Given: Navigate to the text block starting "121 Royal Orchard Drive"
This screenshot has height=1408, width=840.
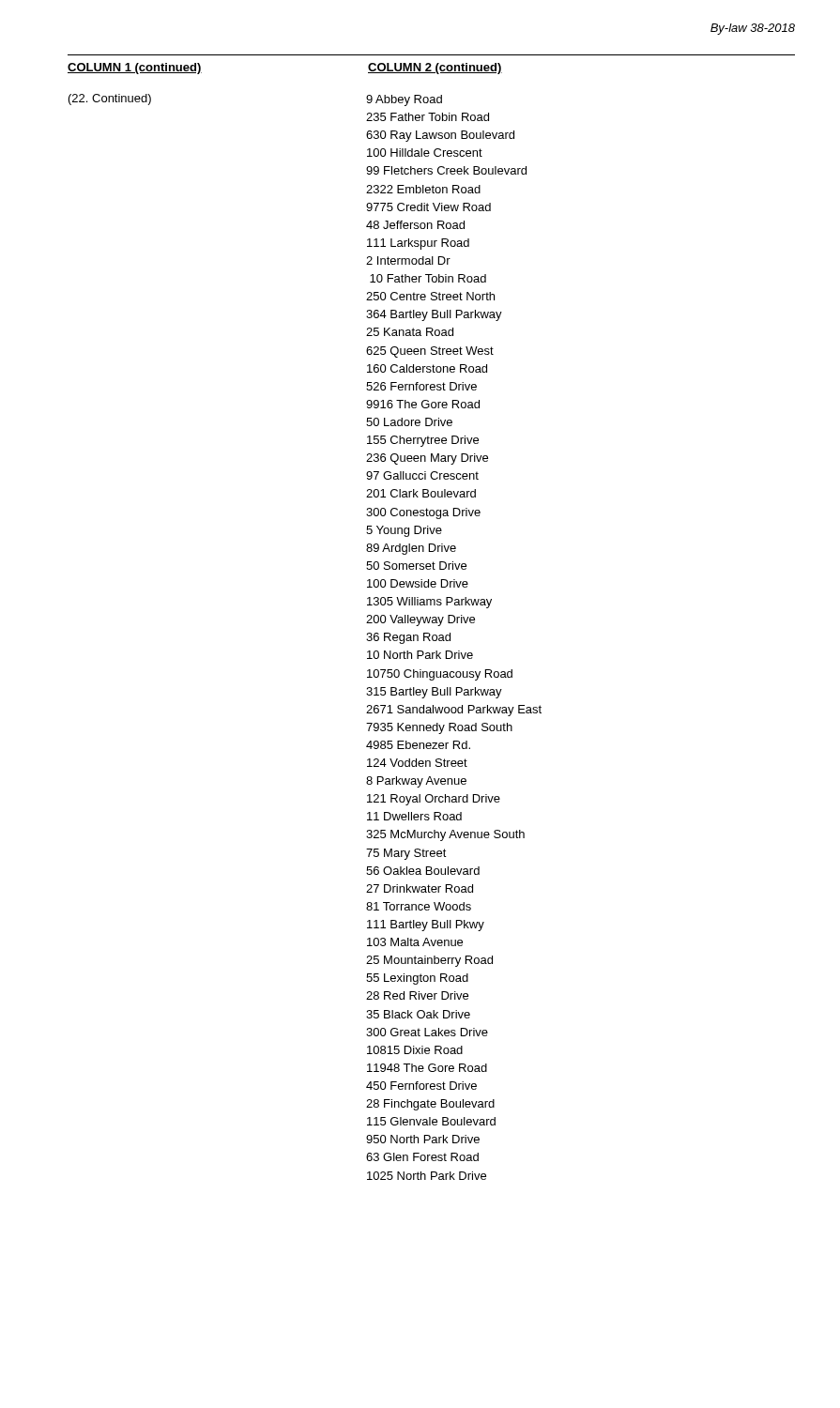Looking at the screenshot, I should tap(433, 799).
